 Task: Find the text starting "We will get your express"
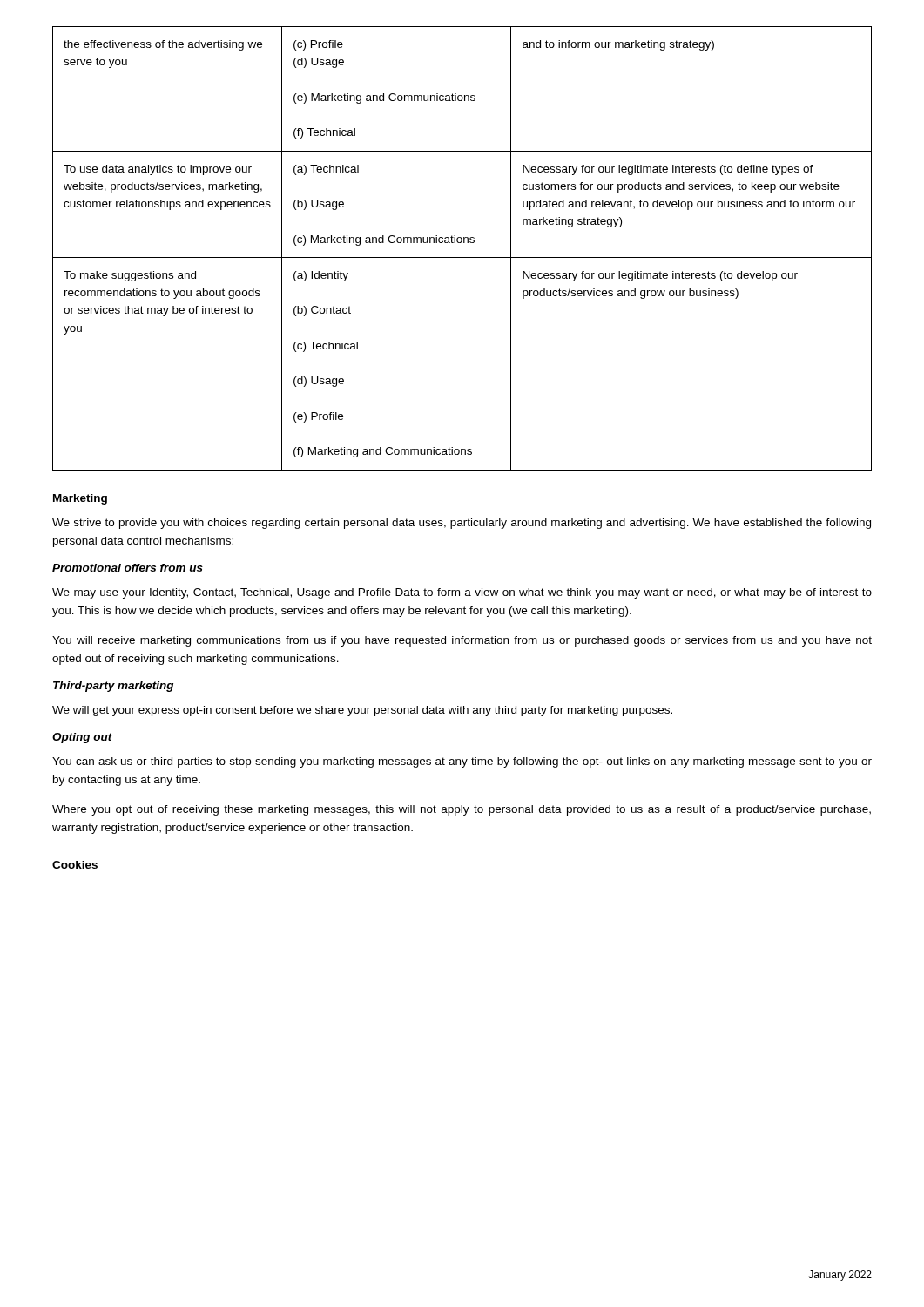tap(363, 710)
